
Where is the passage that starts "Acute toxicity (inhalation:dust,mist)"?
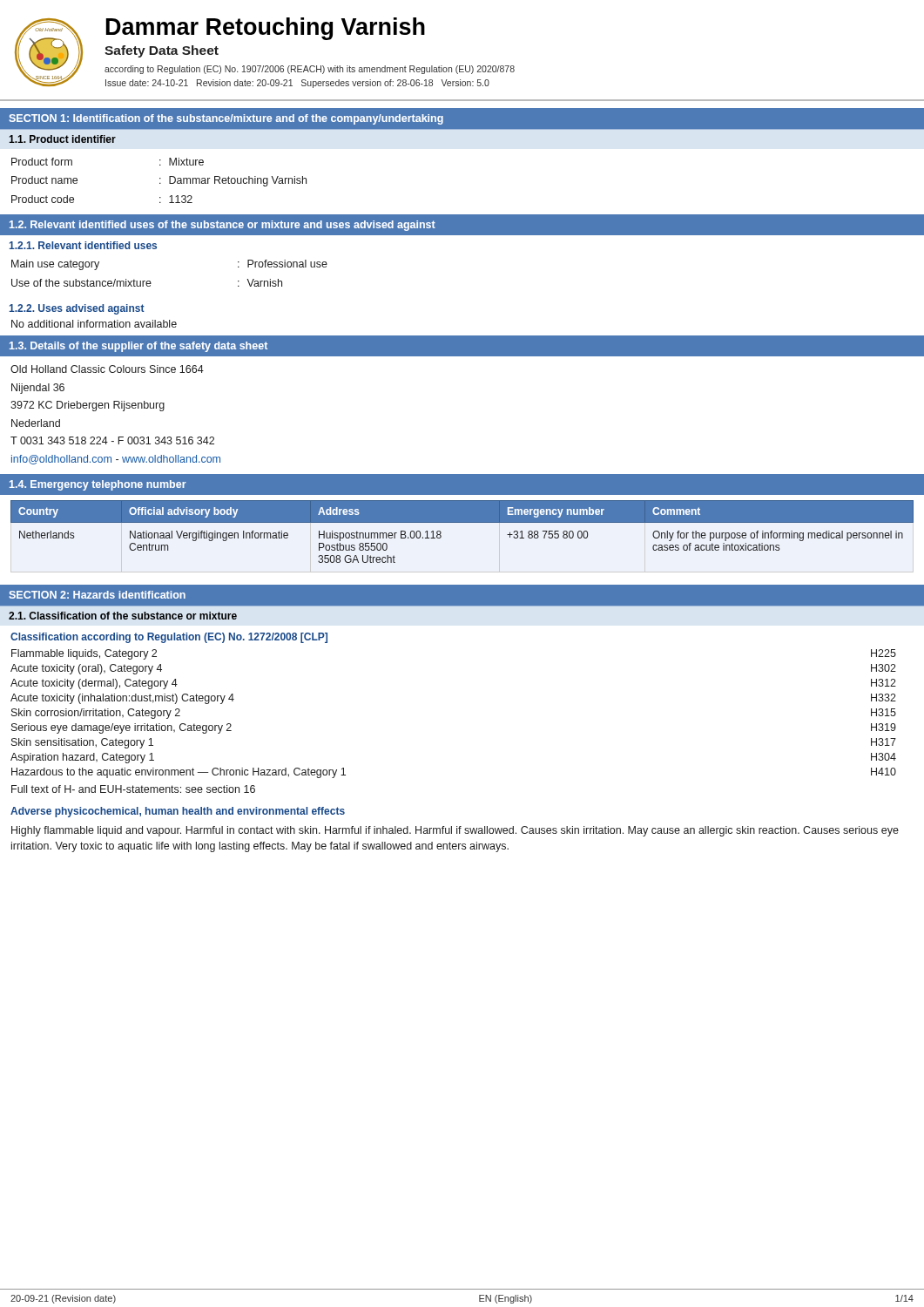[x=121, y=698]
